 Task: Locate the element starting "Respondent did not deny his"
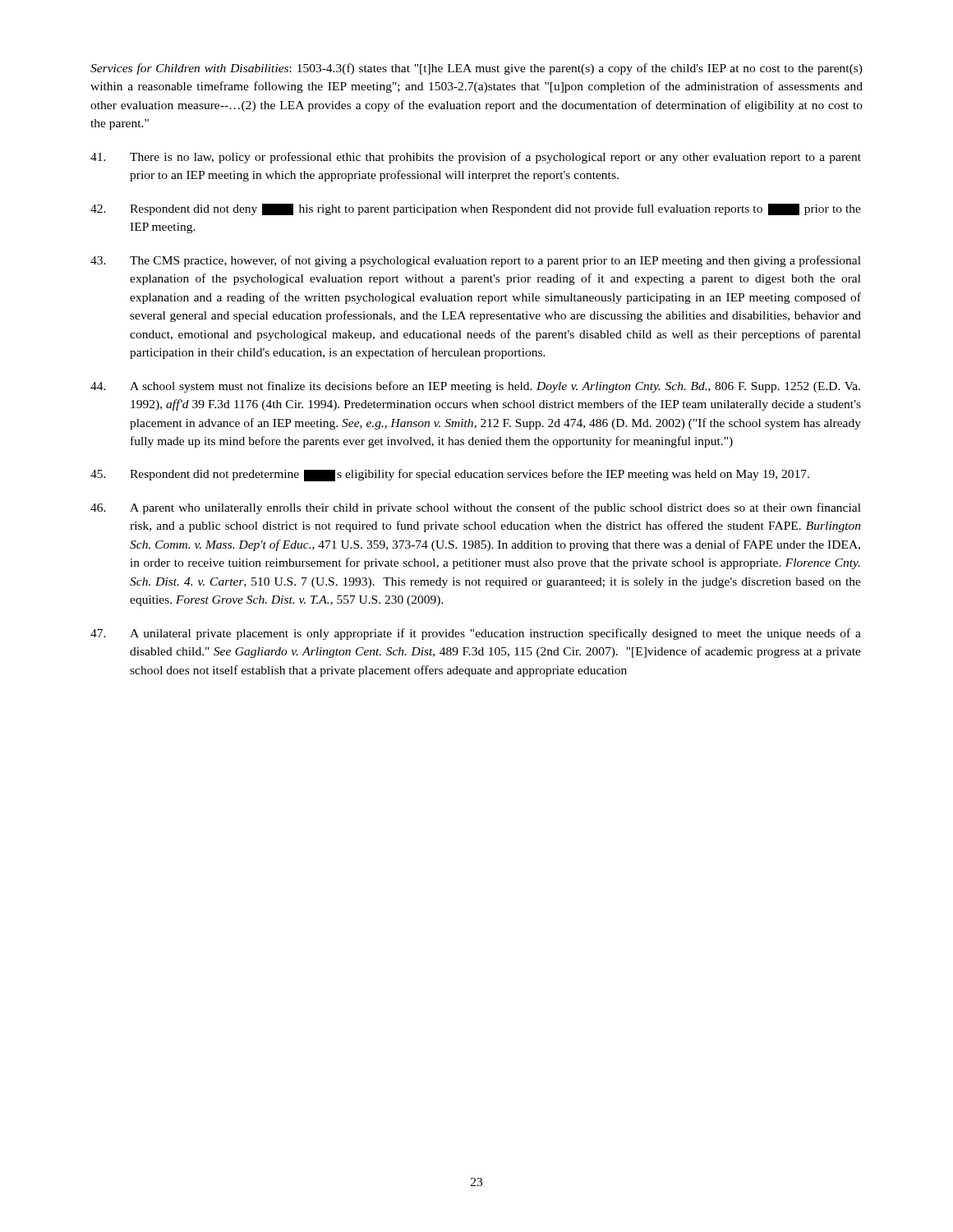[x=476, y=218]
